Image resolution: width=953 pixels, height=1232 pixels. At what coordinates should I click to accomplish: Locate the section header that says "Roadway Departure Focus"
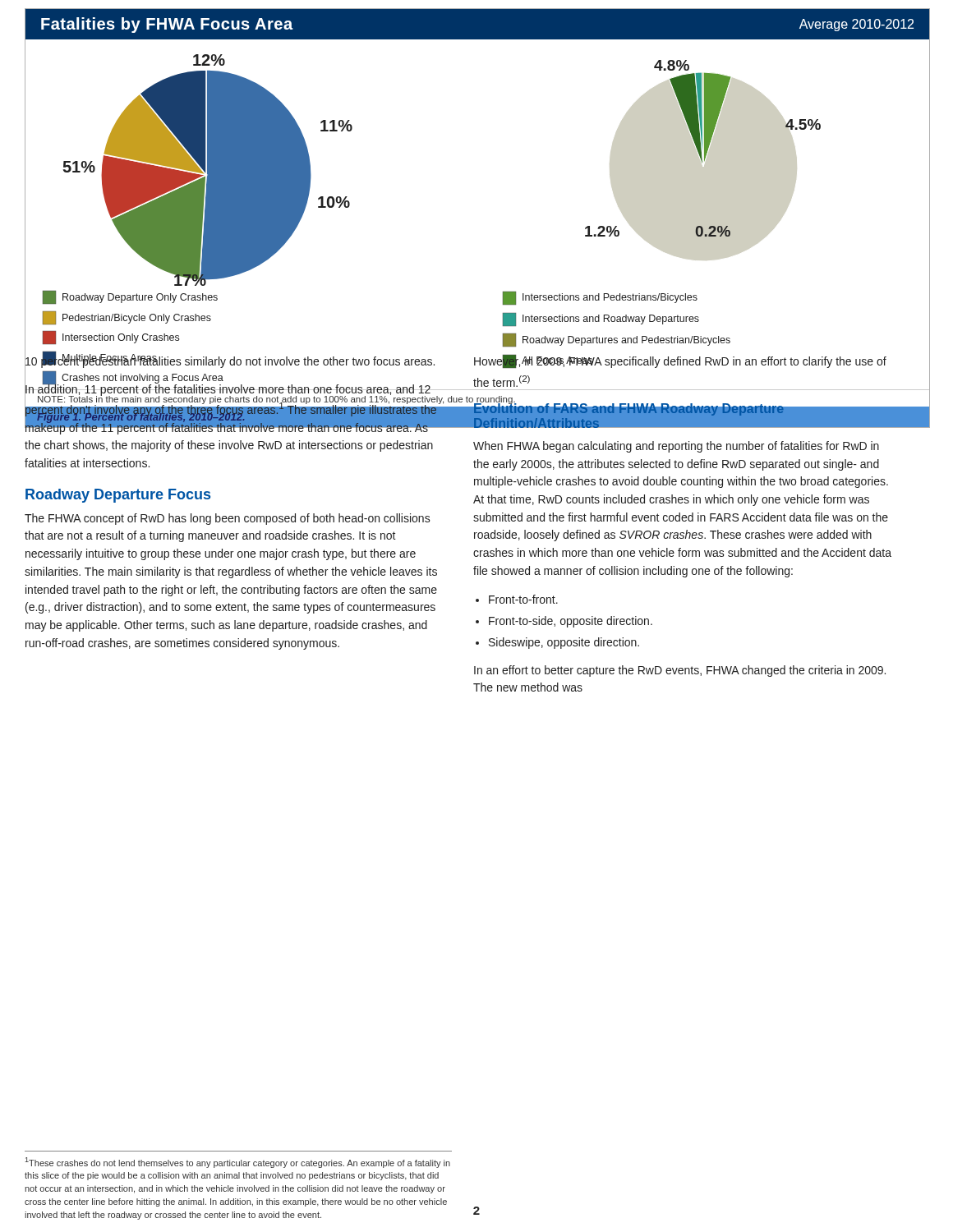pos(118,494)
